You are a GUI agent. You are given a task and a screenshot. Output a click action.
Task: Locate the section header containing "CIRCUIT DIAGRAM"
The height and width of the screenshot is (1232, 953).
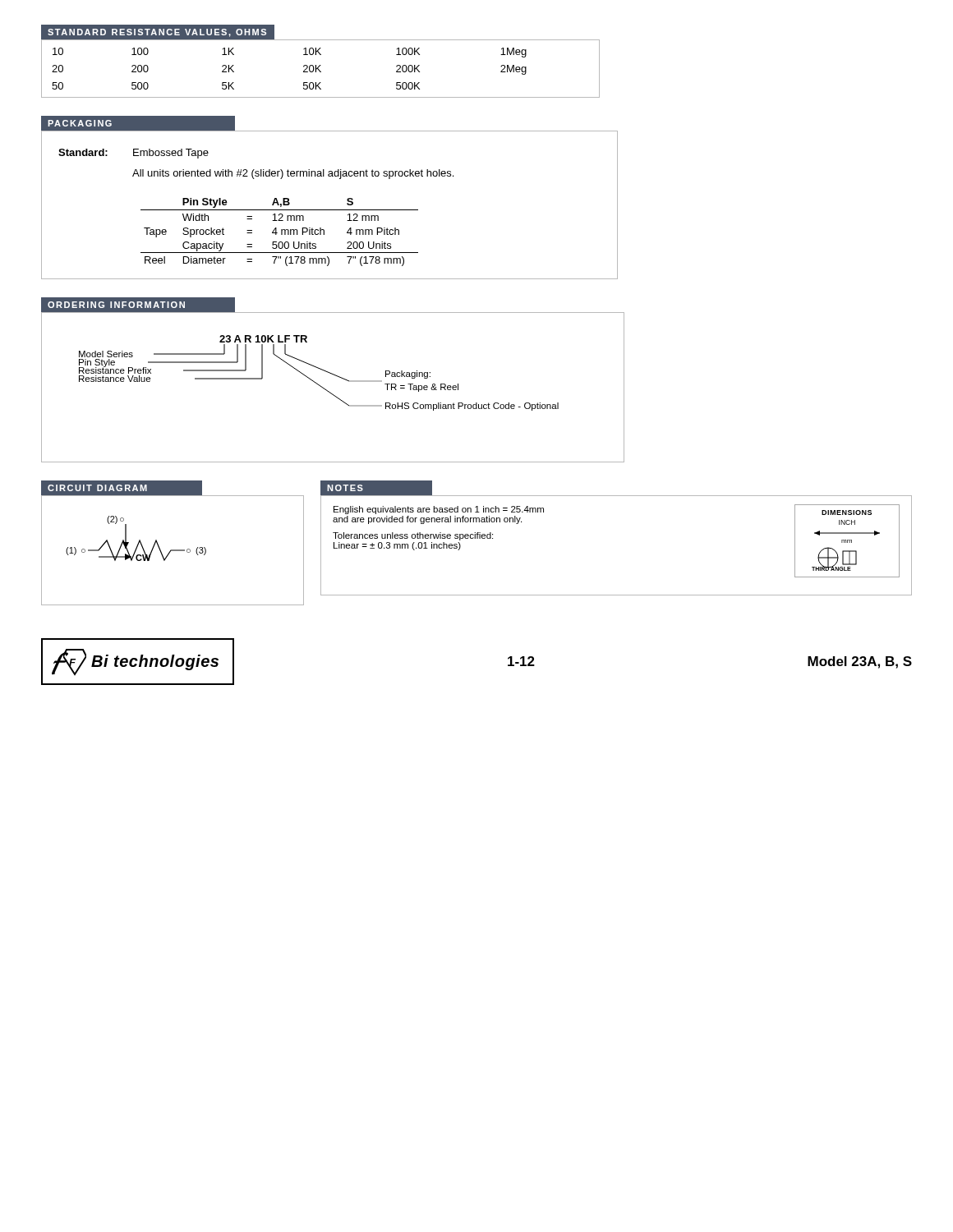click(x=122, y=488)
